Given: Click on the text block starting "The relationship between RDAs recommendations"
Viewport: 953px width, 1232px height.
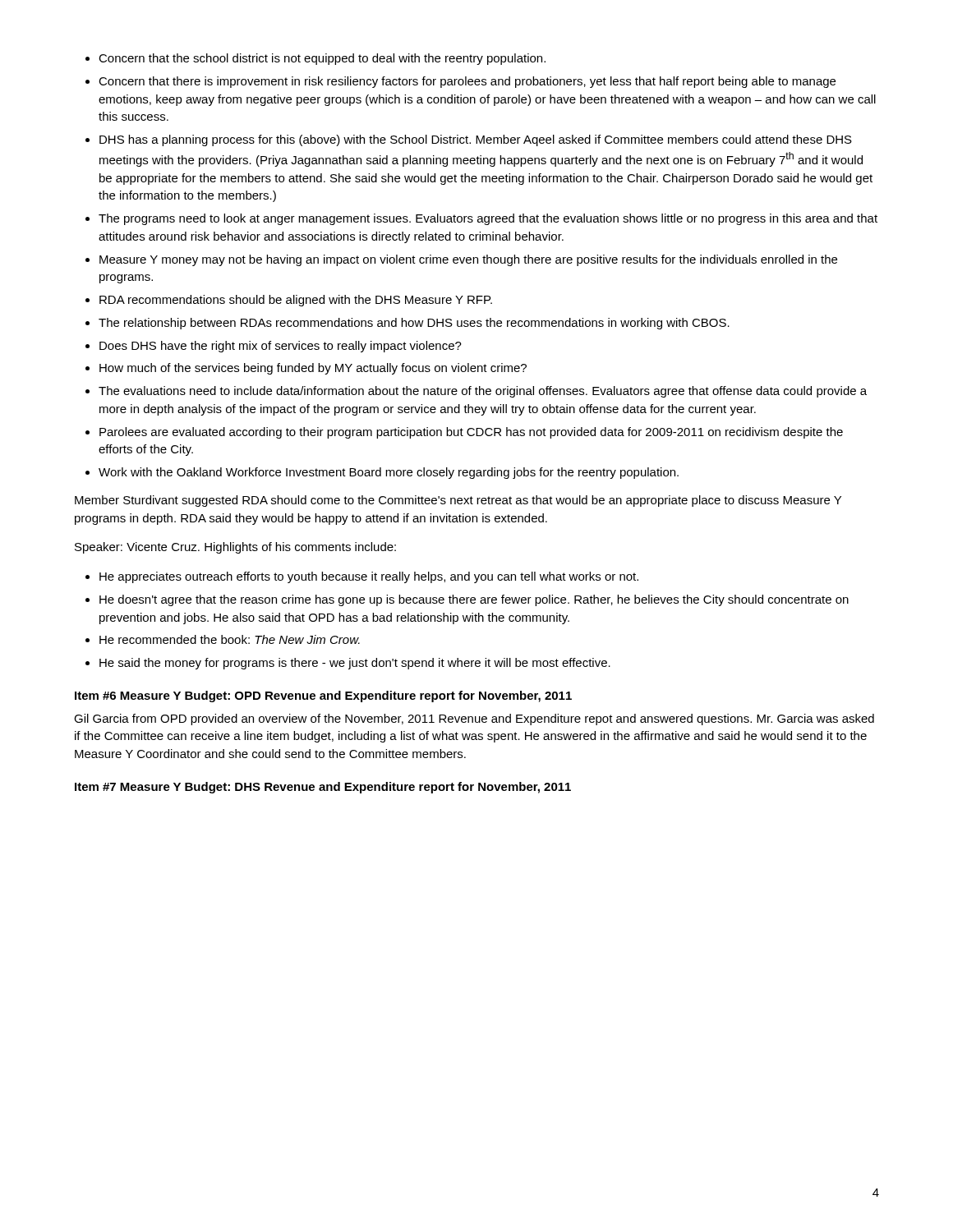Looking at the screenshot, I should [x=489, y=322].
